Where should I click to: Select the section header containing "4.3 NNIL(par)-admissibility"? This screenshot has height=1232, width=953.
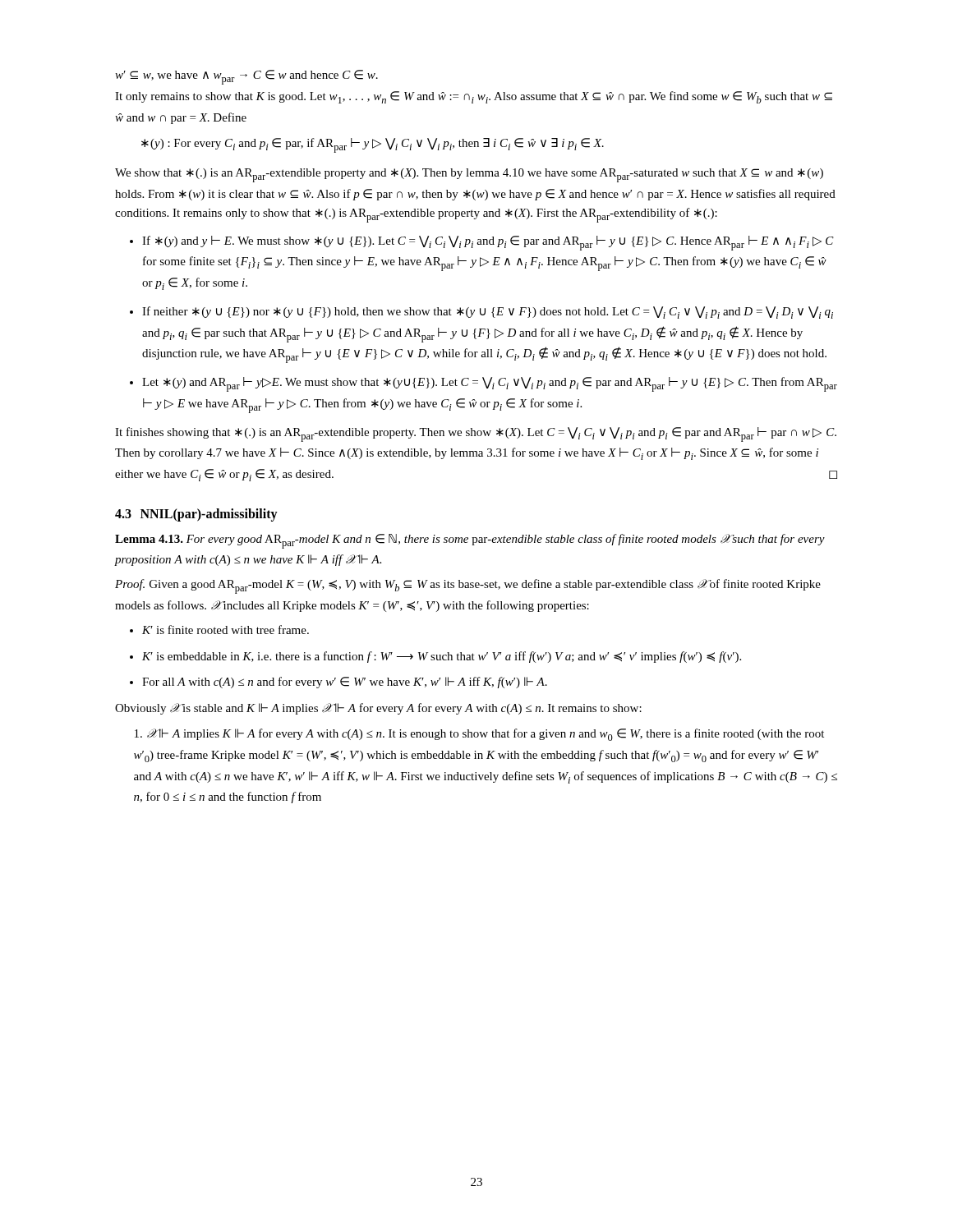tap(196, 514)
